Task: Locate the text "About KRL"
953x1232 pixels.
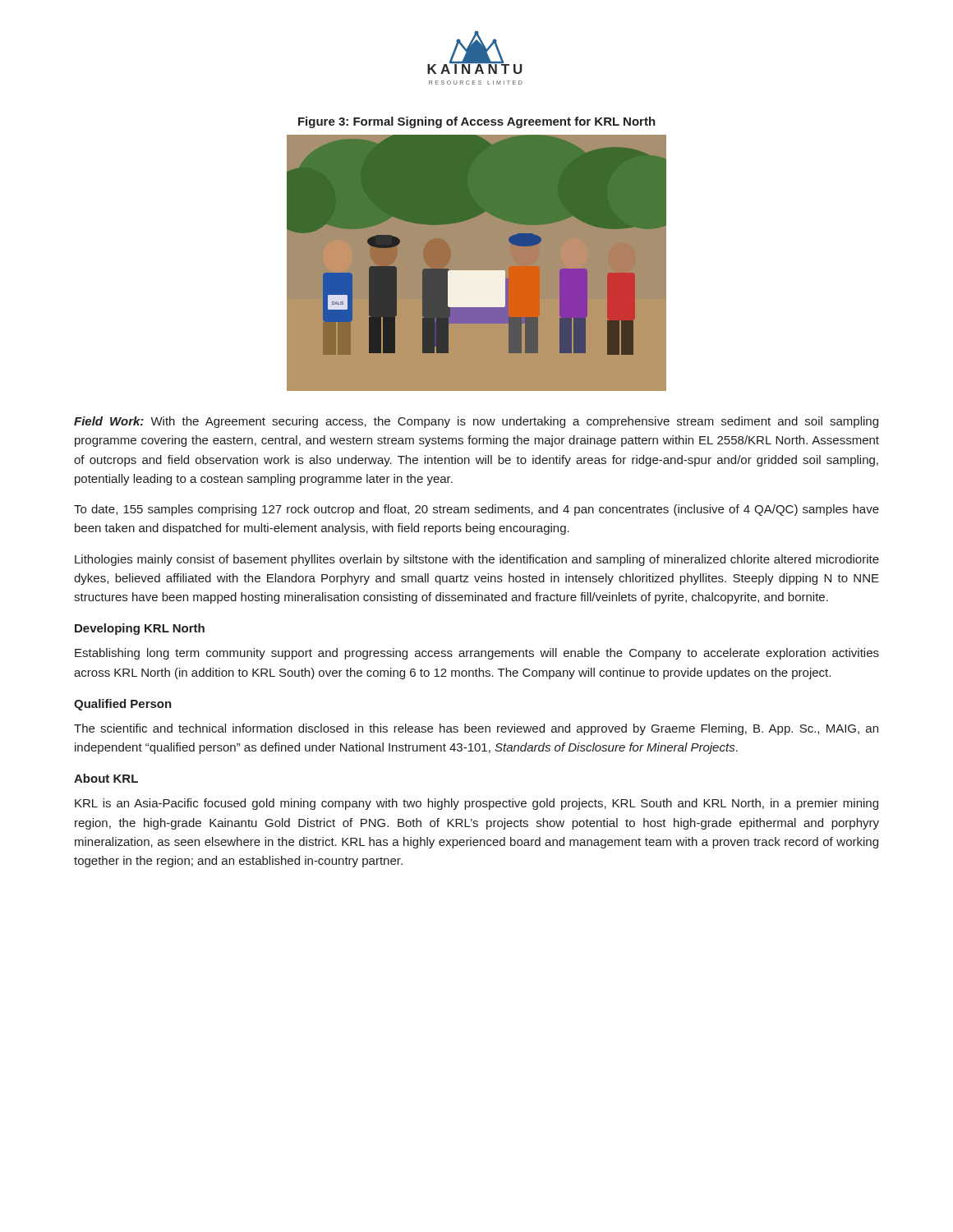Action: (106, 778)
